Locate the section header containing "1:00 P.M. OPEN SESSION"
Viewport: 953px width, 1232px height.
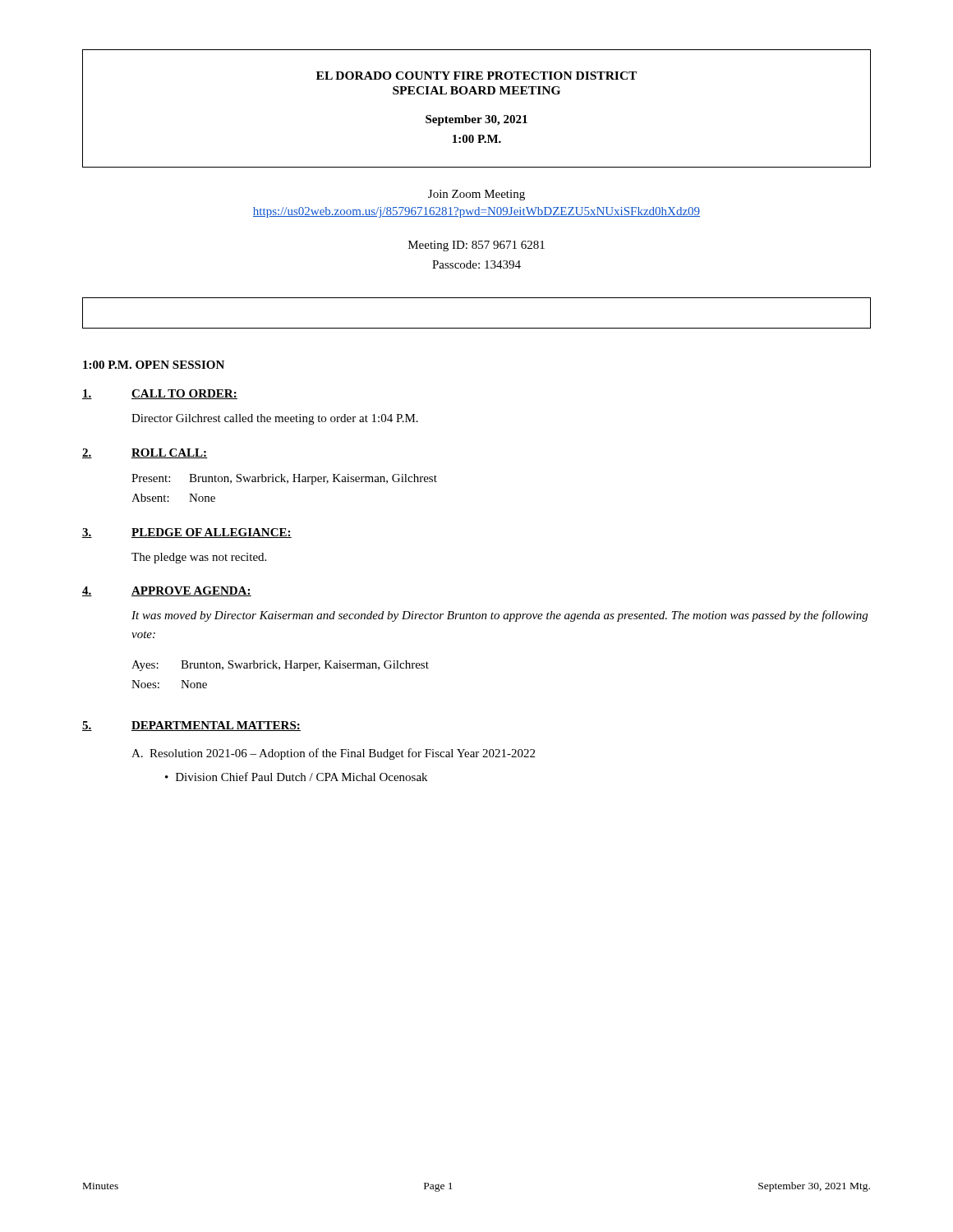tap(153, 365)
